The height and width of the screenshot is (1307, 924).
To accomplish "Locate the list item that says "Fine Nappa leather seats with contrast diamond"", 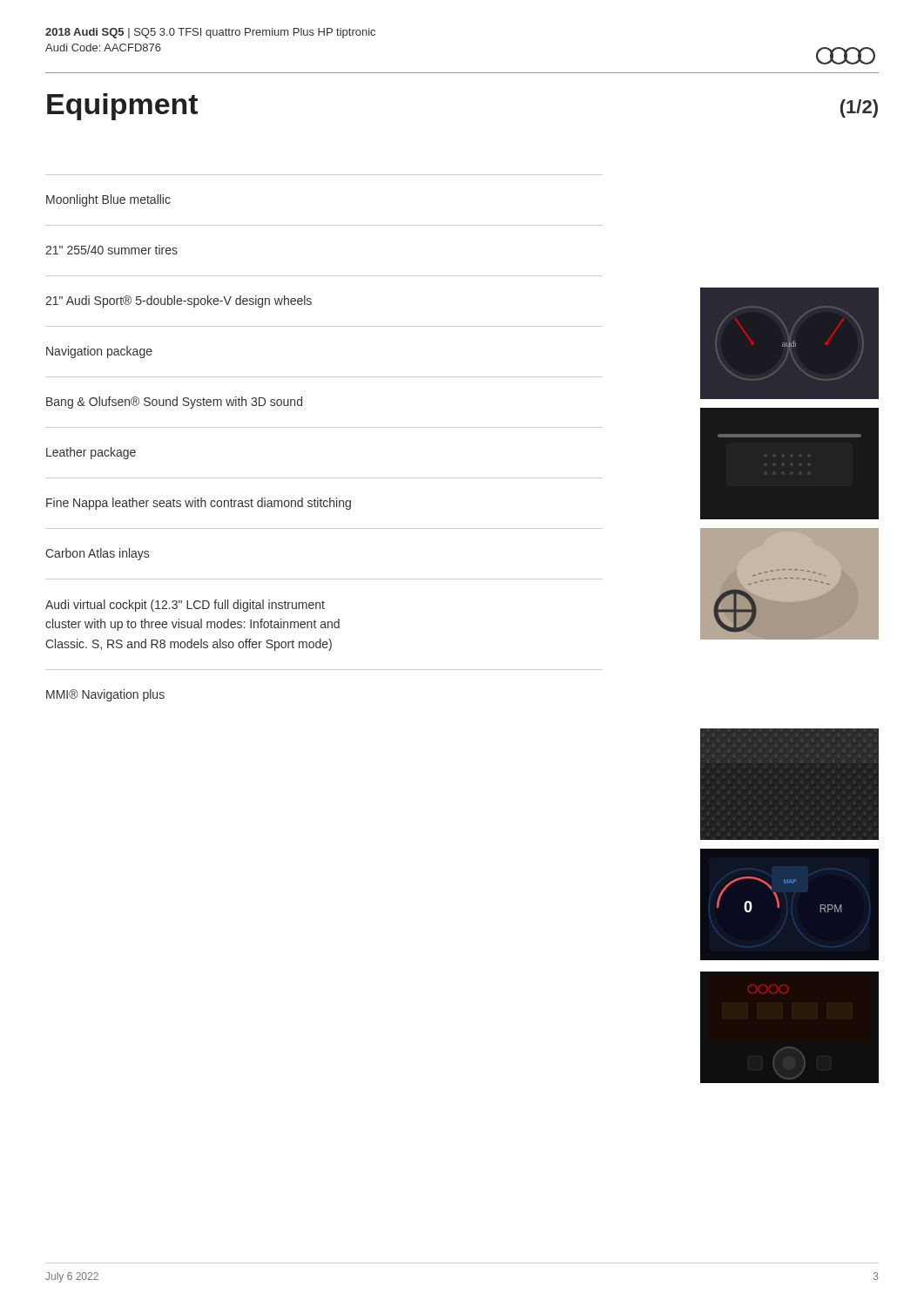I will pyautogui.click(x=198, y=503).
